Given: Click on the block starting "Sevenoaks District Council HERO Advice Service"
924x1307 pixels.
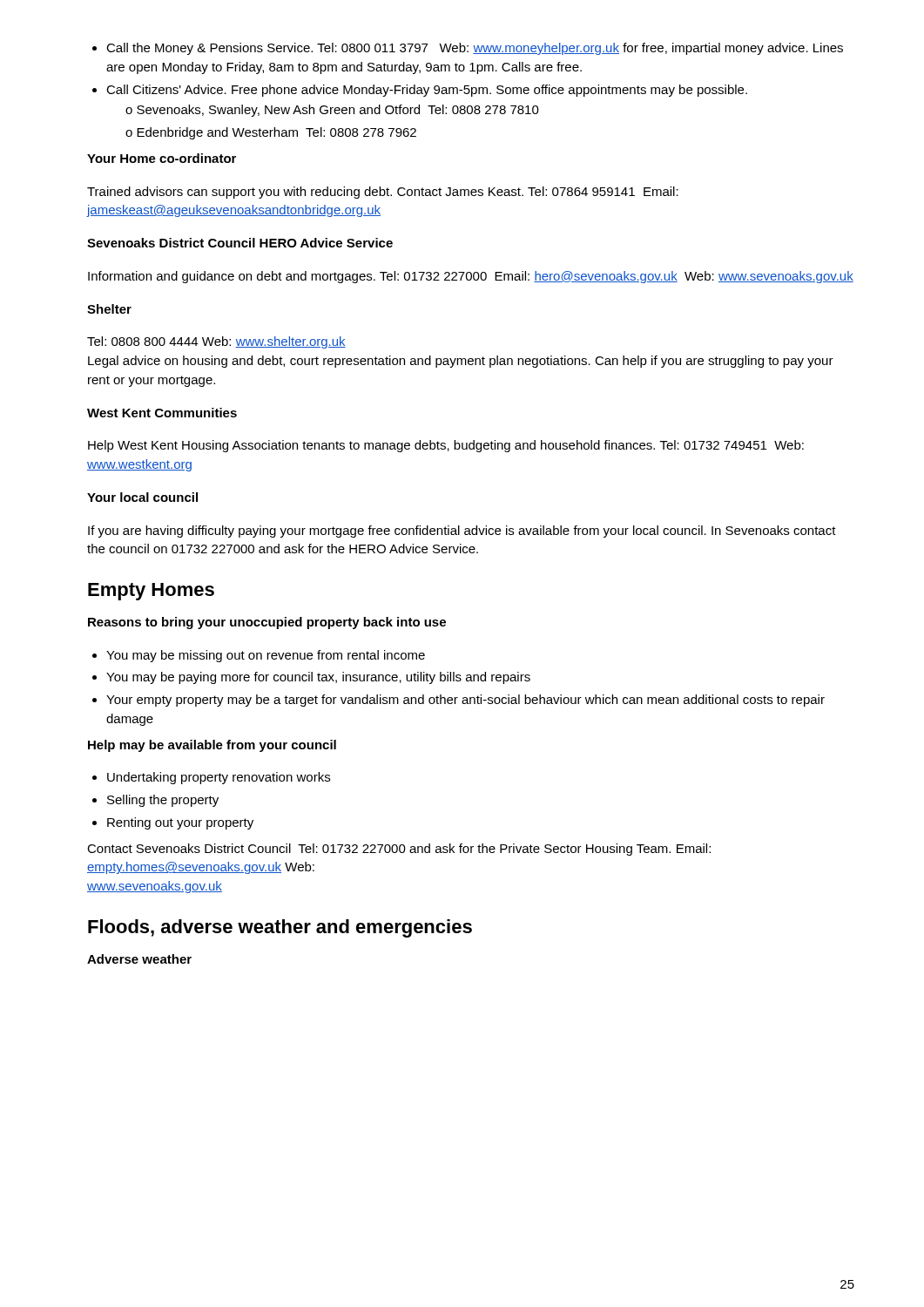Looking at the screenshot, I should click(240, 243).
